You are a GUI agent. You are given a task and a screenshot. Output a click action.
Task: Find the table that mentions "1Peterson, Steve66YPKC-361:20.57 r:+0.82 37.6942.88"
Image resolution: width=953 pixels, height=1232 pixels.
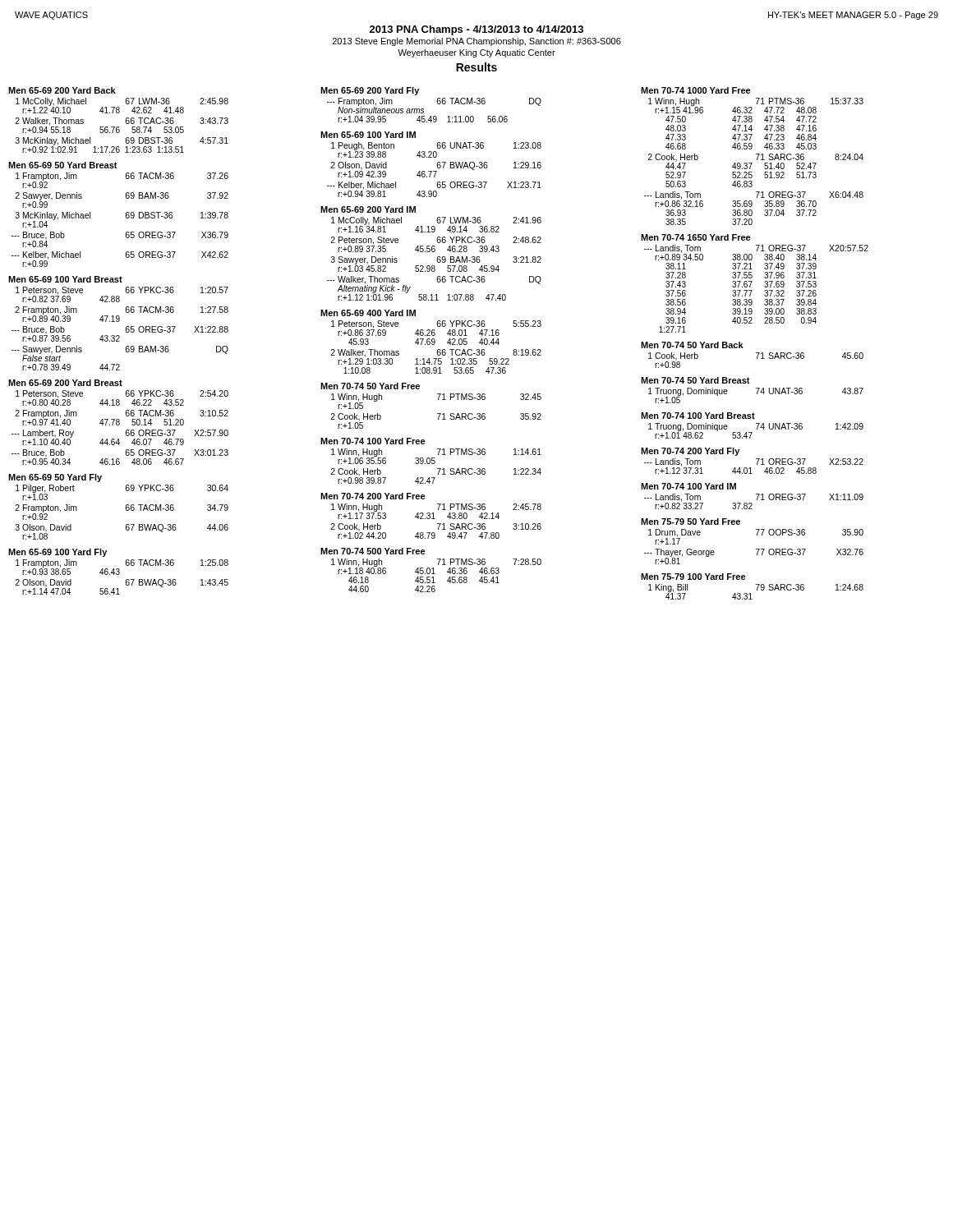(x=160, y=329)
